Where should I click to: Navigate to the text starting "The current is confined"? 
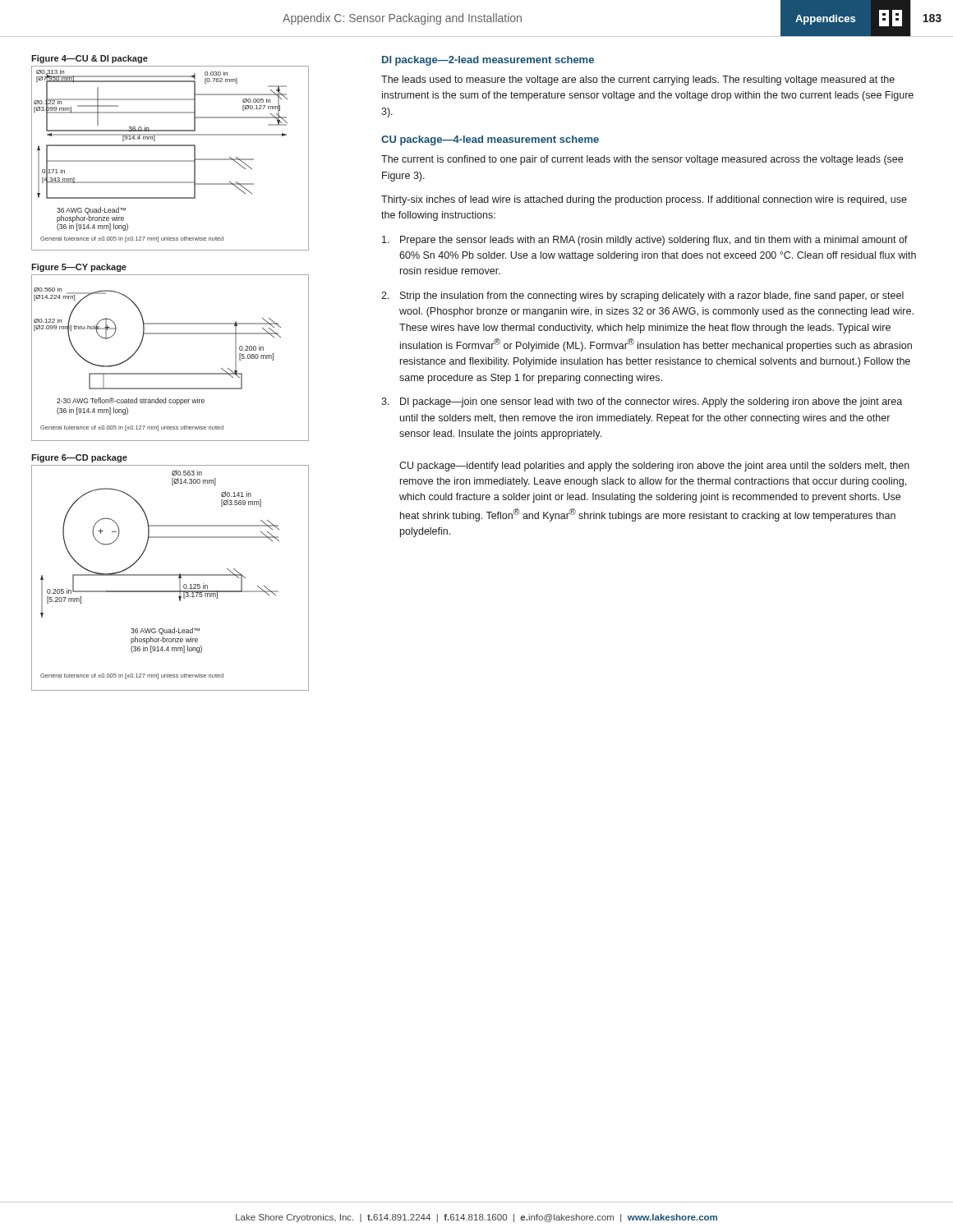tap(642, 167)
